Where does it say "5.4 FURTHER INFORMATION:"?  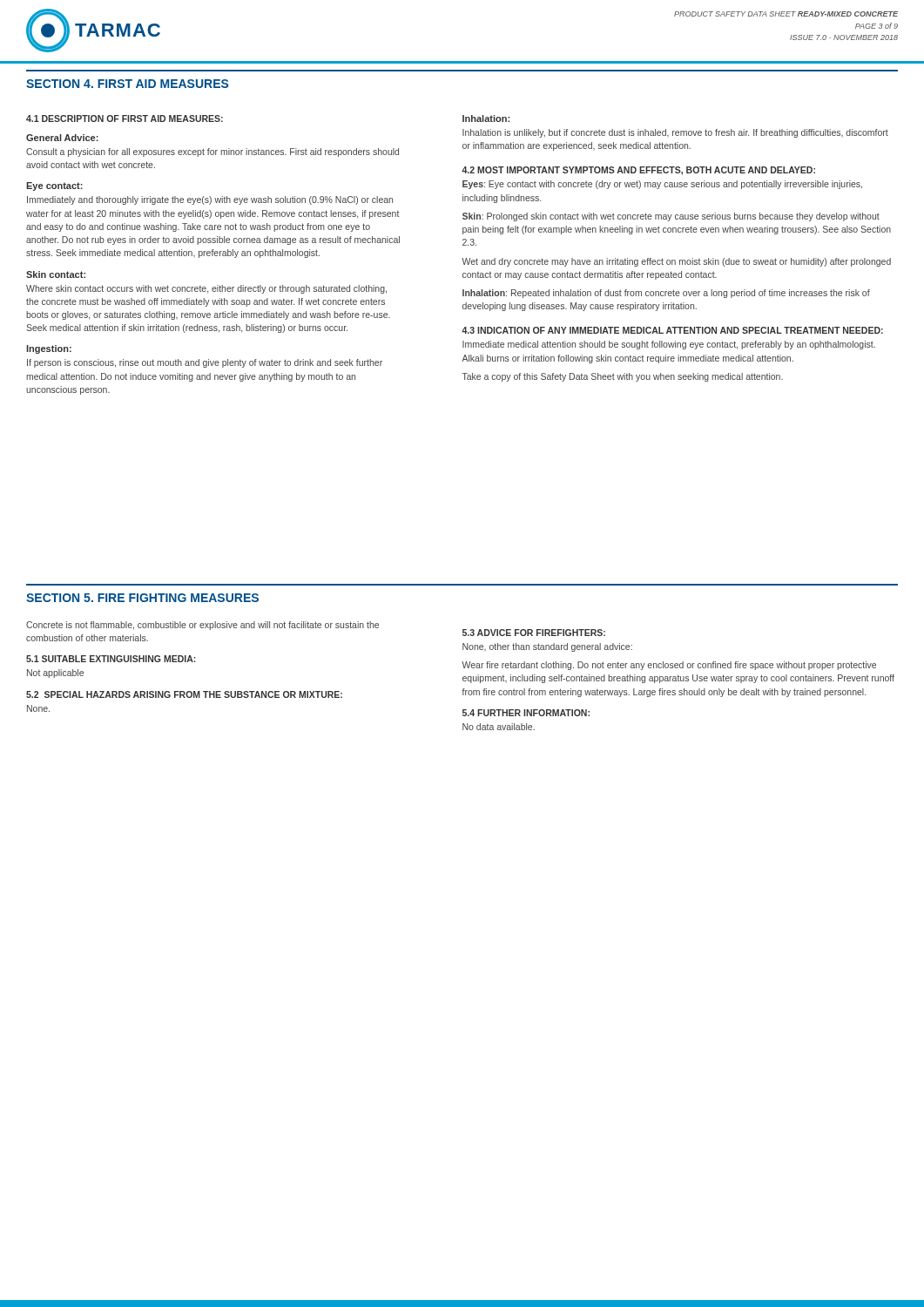point(526,713)
